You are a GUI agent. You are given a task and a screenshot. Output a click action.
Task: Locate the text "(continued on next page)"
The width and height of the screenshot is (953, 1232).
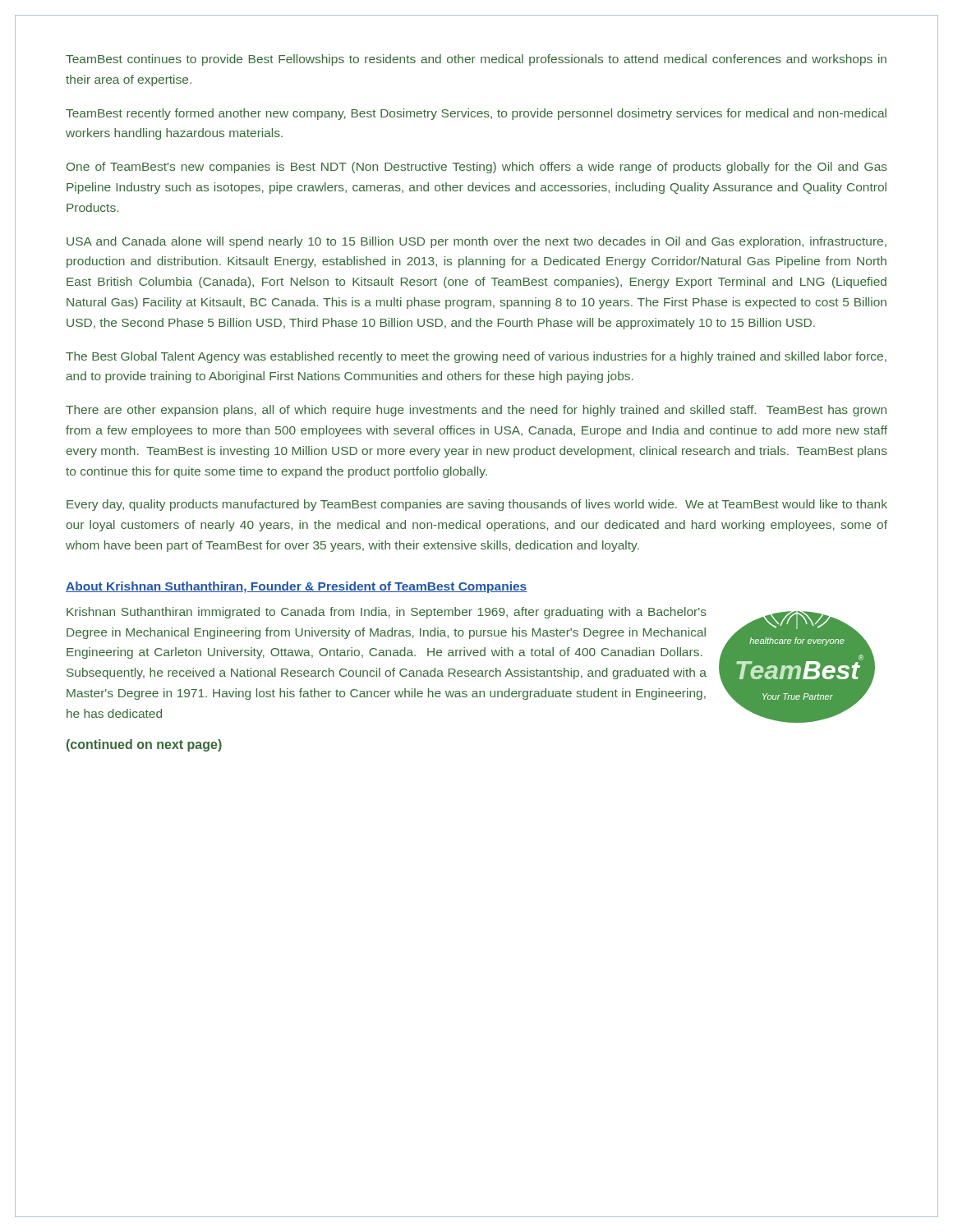point(144,744)
